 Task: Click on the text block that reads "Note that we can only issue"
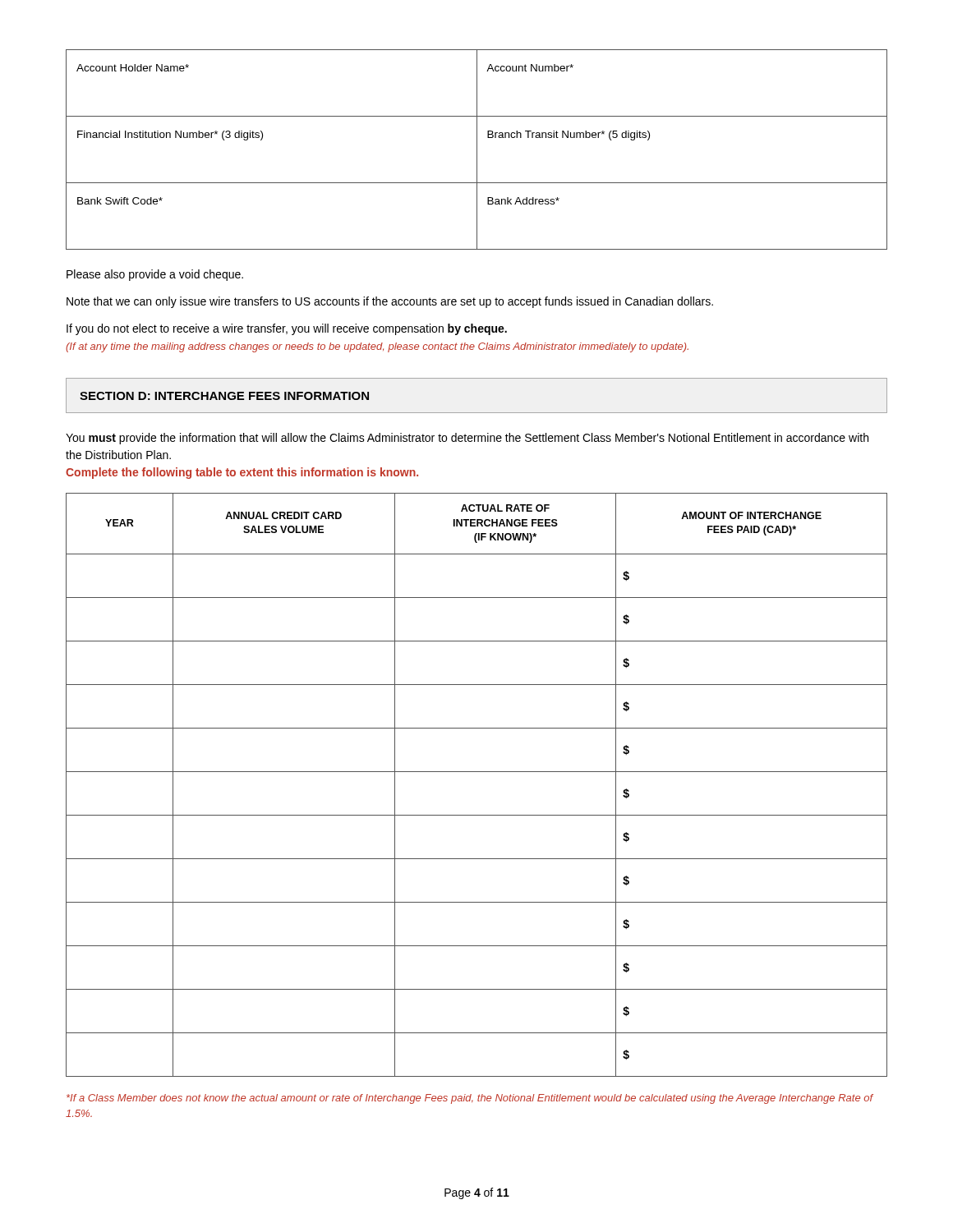tap(390, 301)
